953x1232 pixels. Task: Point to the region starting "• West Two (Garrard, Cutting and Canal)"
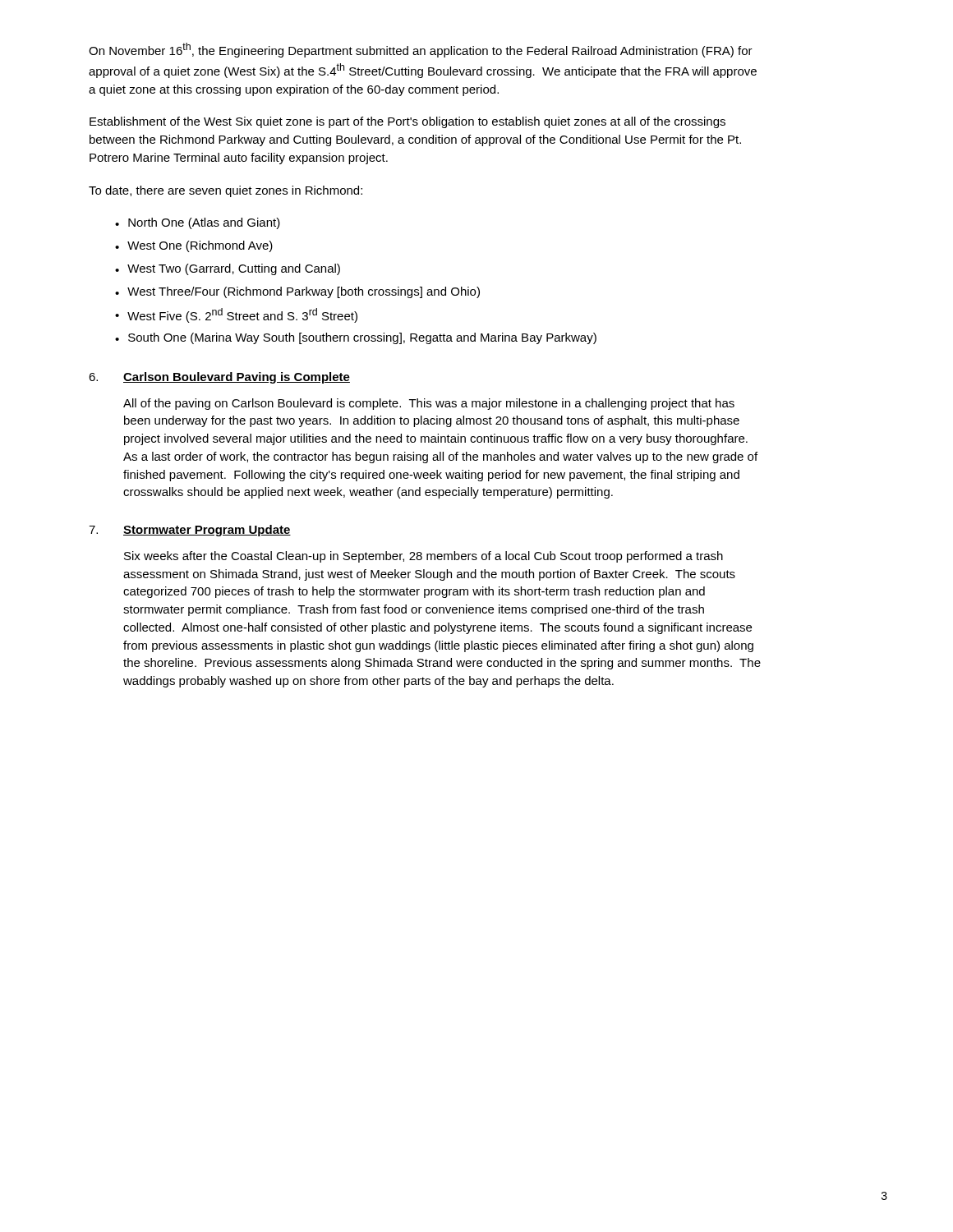point(228,269)
